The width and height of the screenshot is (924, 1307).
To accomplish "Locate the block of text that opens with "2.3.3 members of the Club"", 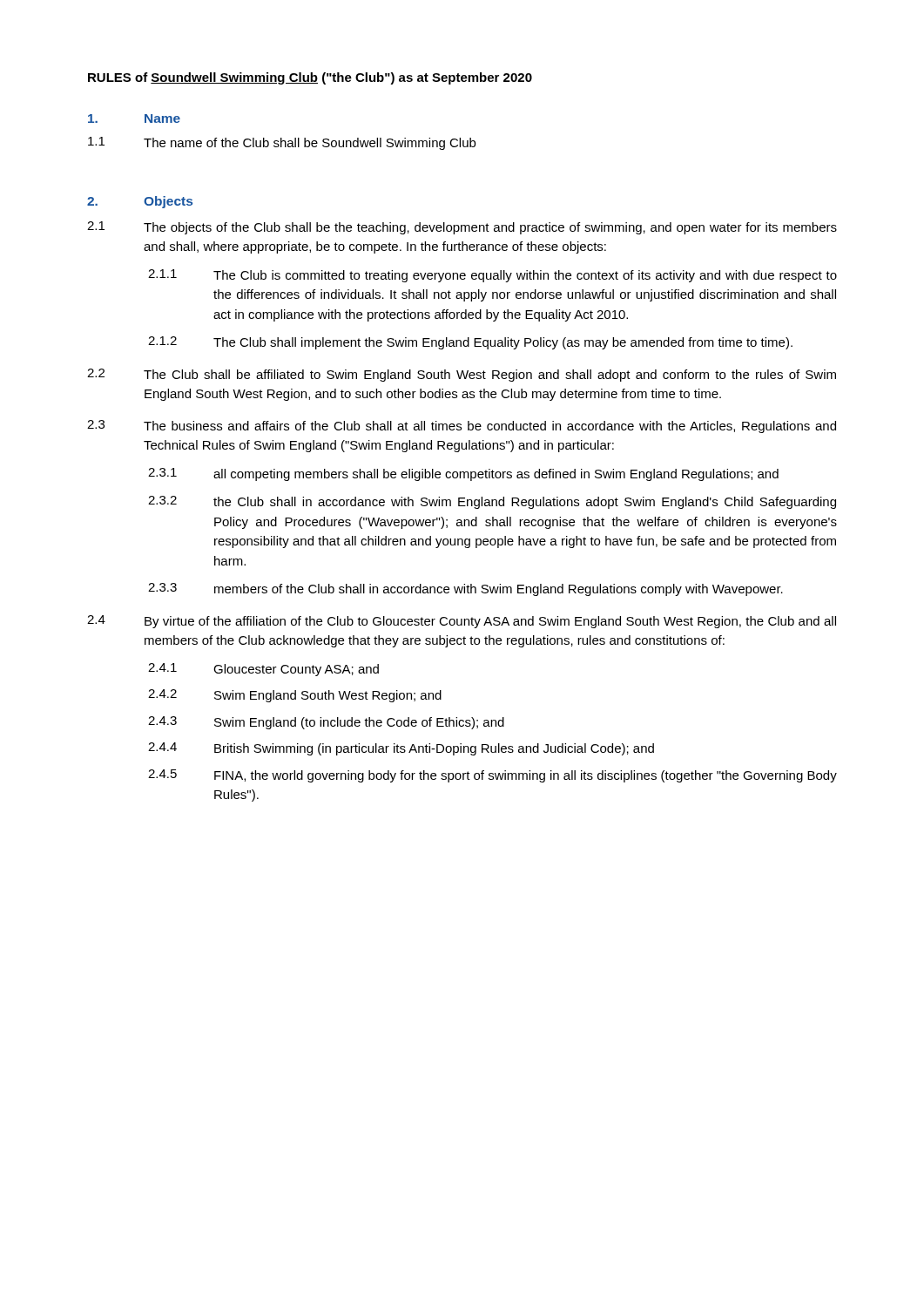I will click(490, 589).
